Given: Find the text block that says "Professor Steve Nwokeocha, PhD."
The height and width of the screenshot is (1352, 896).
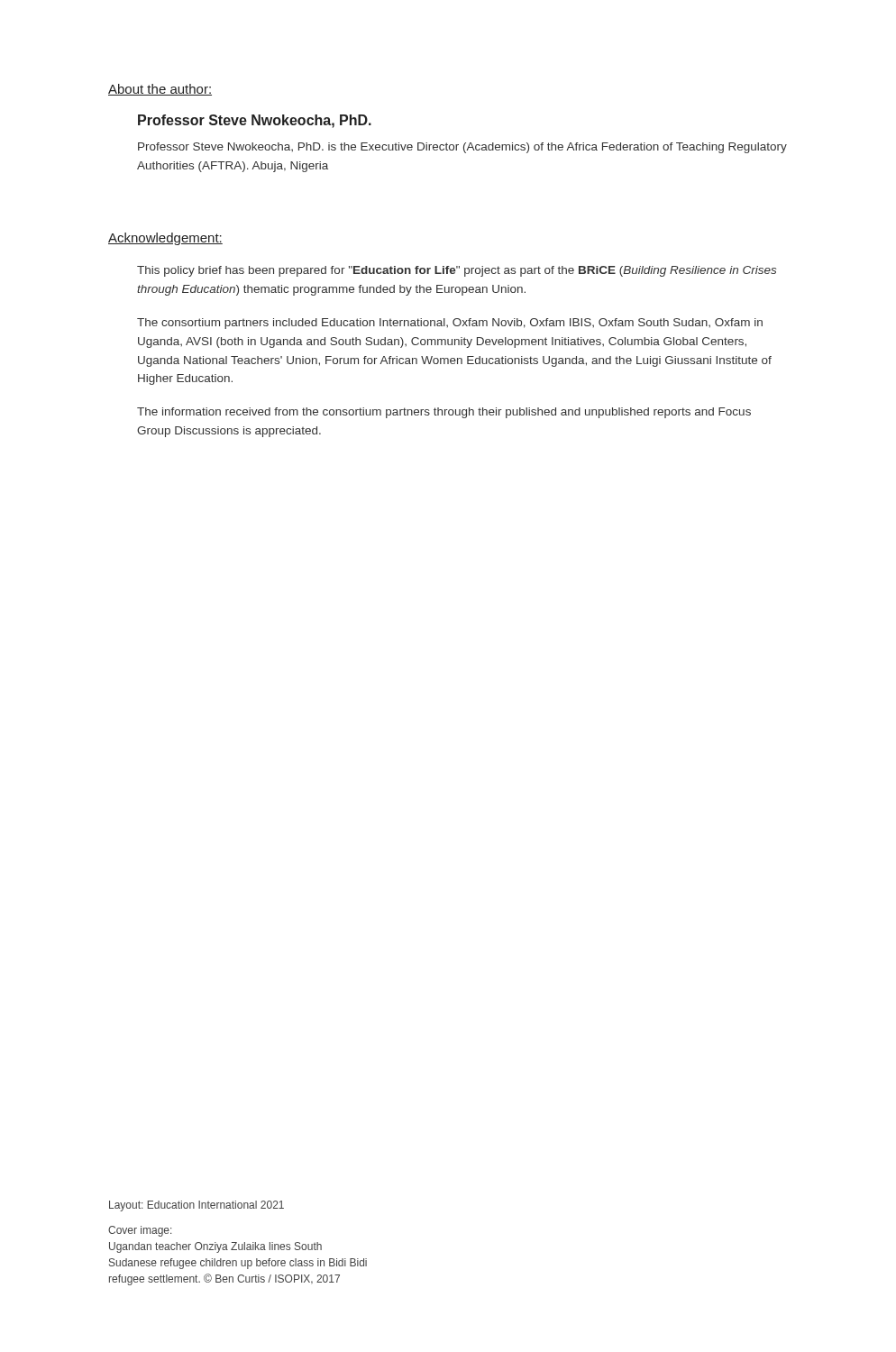Looking at the screenshot, I should 462,156.
